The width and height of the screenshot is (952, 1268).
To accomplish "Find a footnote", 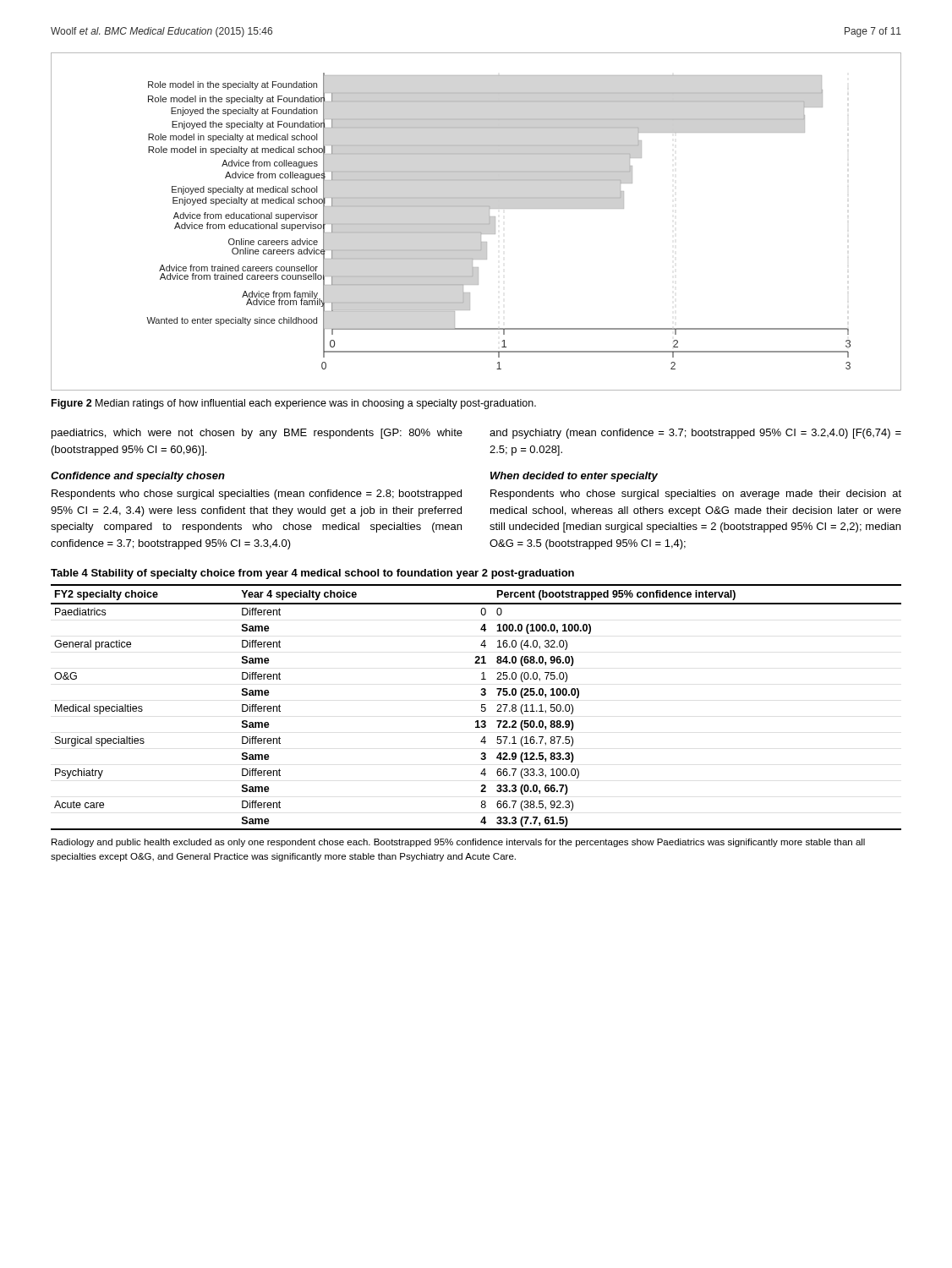I will pyautogui.click(x=458, y=849).
